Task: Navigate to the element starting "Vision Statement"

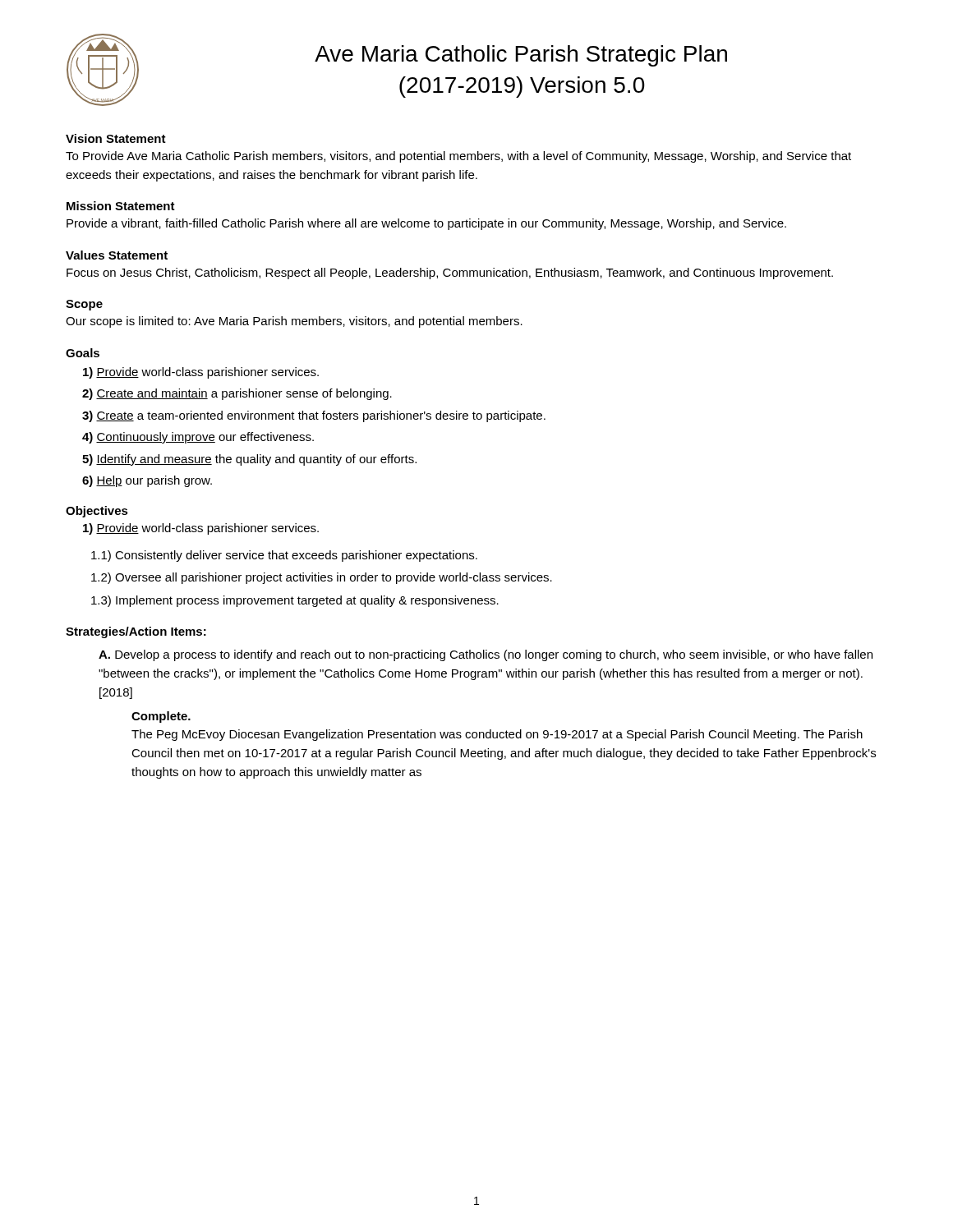Action: [116, 138]
